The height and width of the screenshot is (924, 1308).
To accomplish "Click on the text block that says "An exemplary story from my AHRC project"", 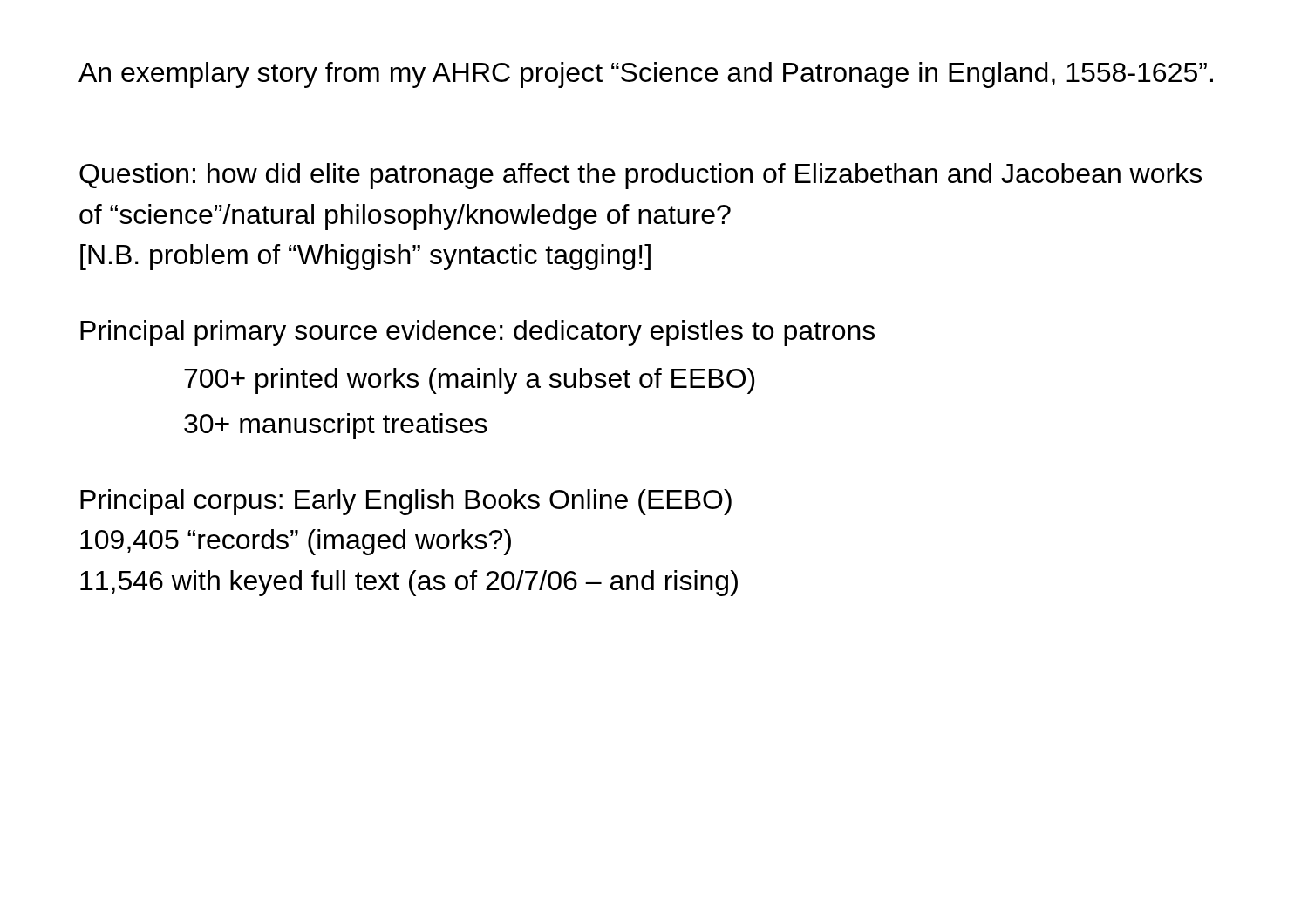I will (647, 72).
